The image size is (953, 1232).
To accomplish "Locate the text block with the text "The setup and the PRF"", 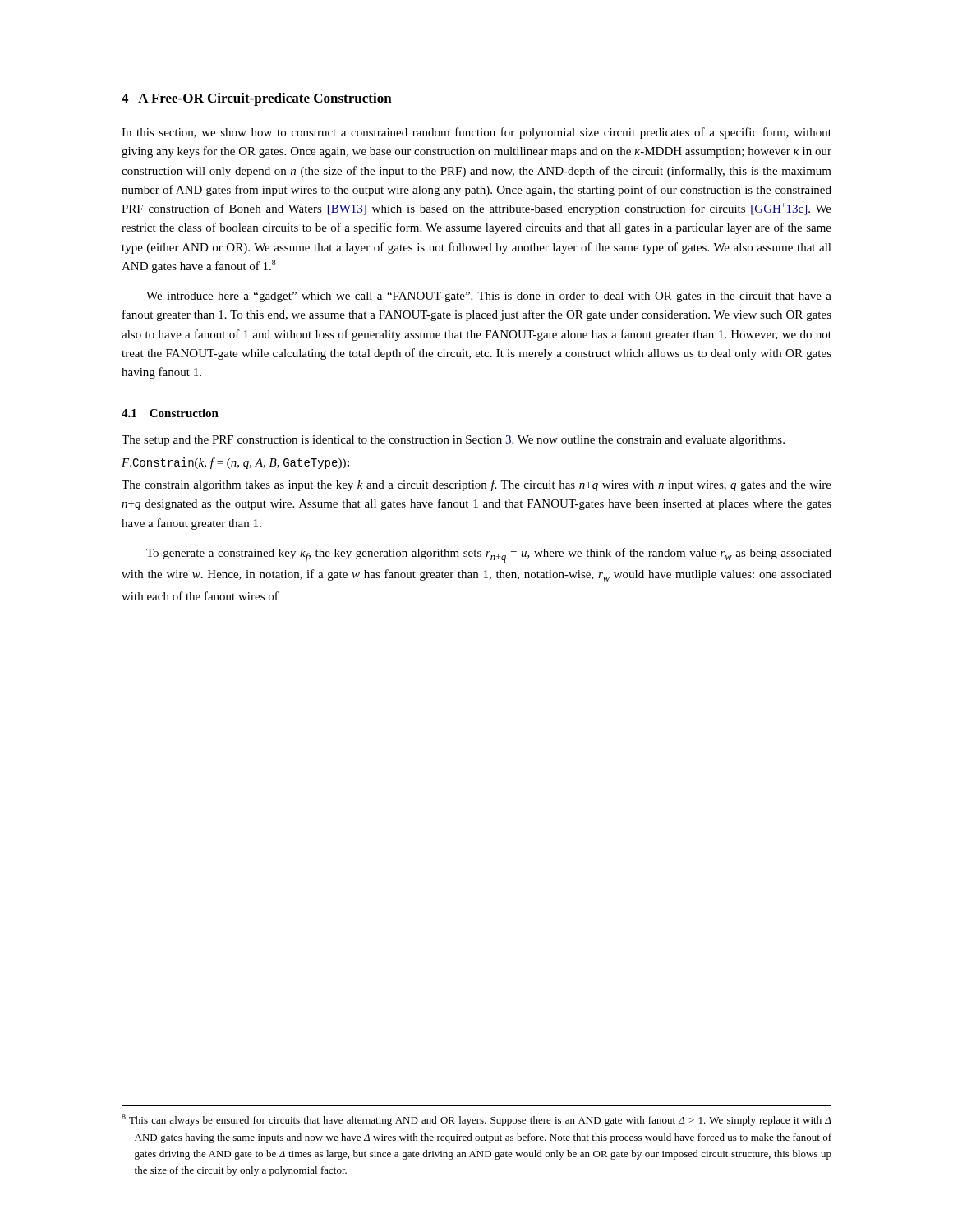I will point(476,440).
